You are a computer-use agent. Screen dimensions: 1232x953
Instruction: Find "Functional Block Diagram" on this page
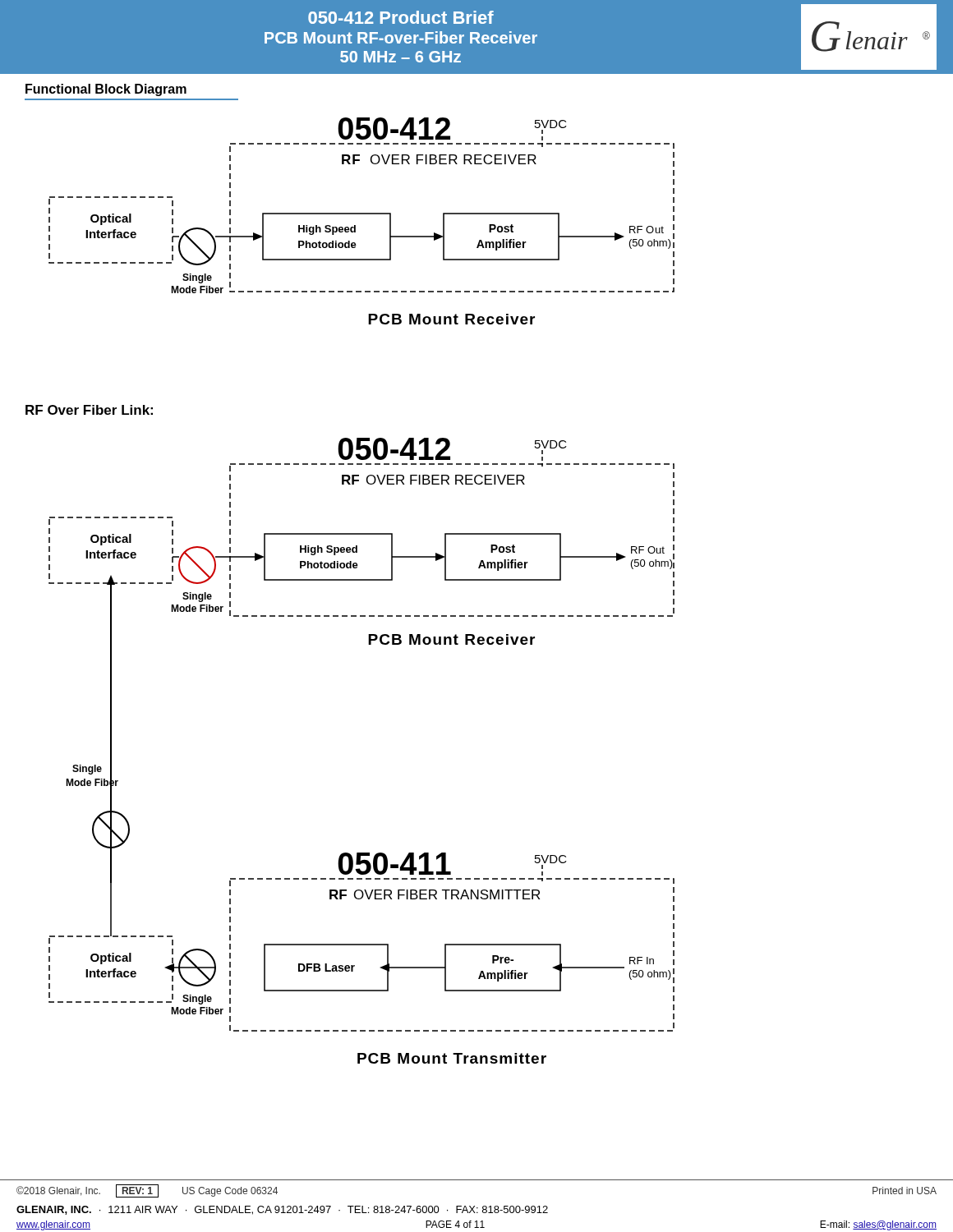click(106, 89)
